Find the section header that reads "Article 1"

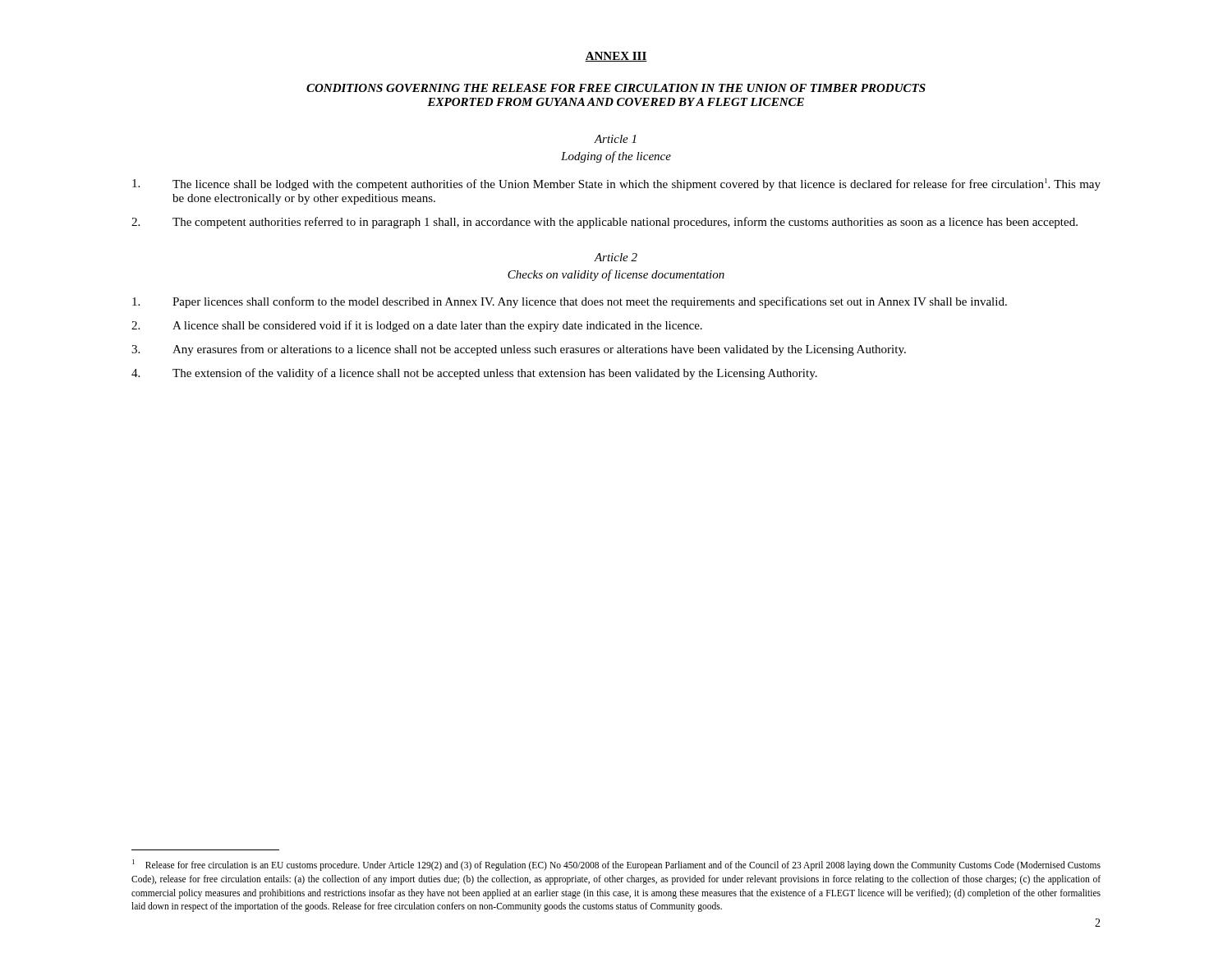click(616, 139)
